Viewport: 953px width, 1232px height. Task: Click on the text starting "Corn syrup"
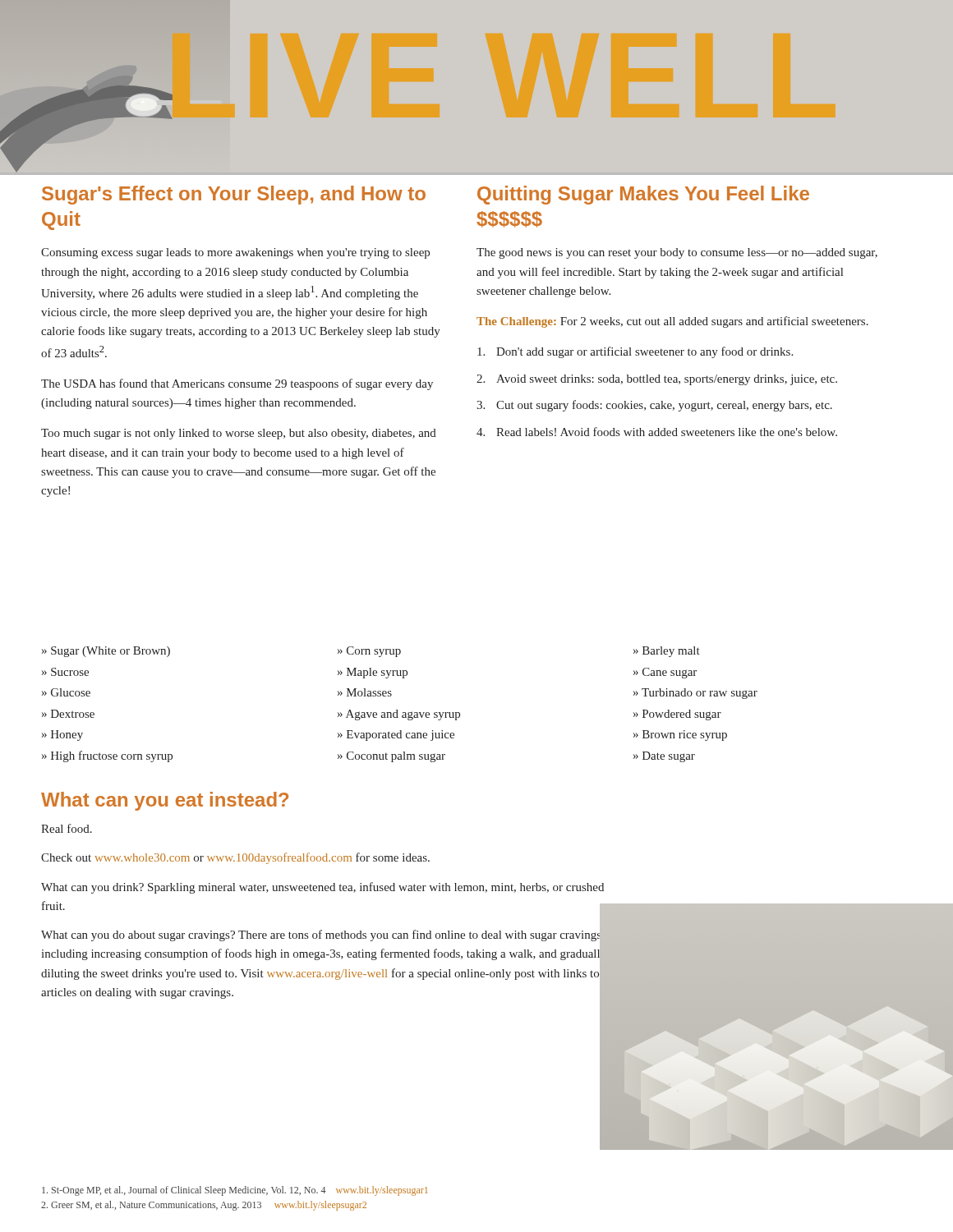point(374,650)
